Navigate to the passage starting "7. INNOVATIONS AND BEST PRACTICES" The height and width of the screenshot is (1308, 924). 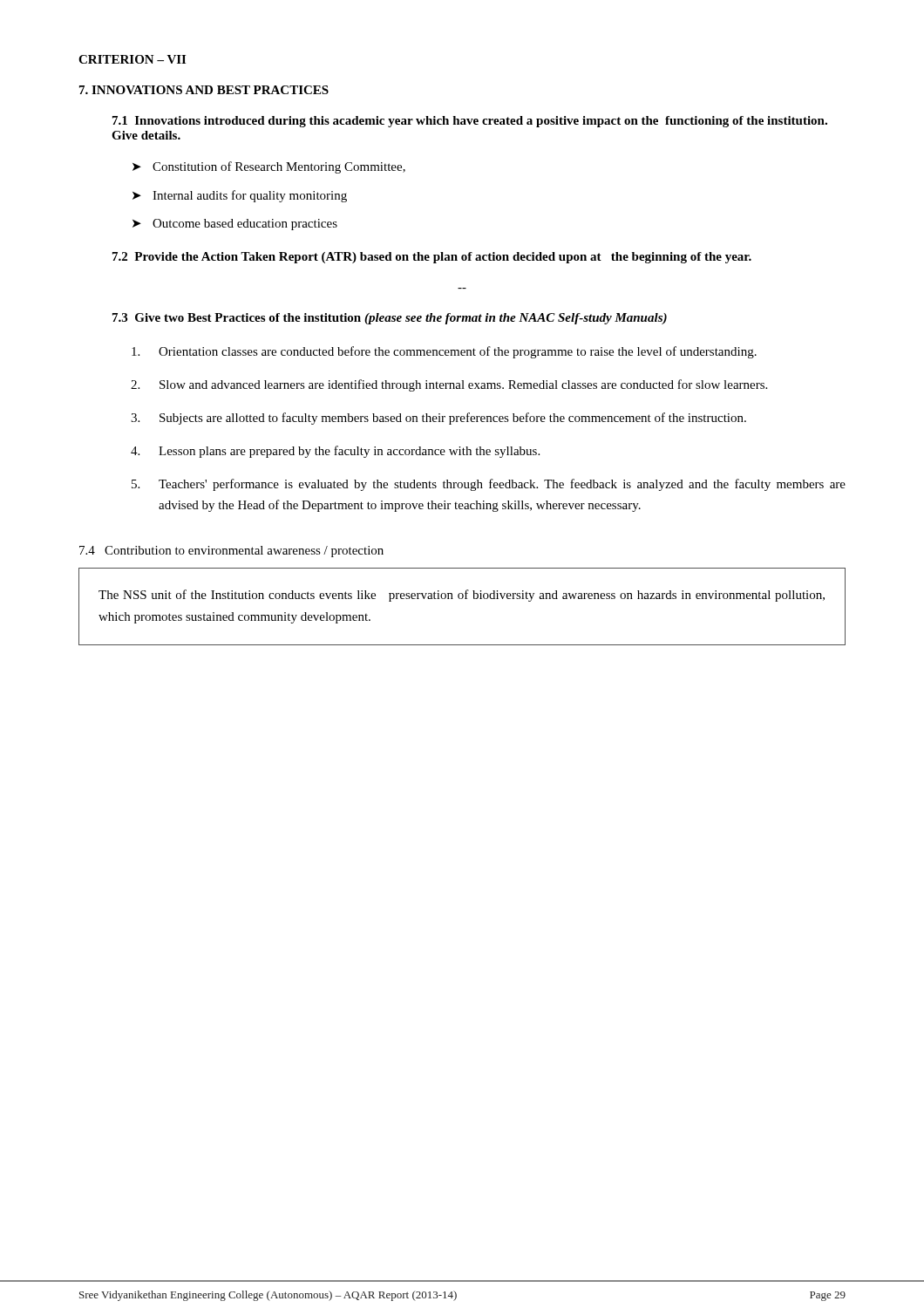point(204,90)
